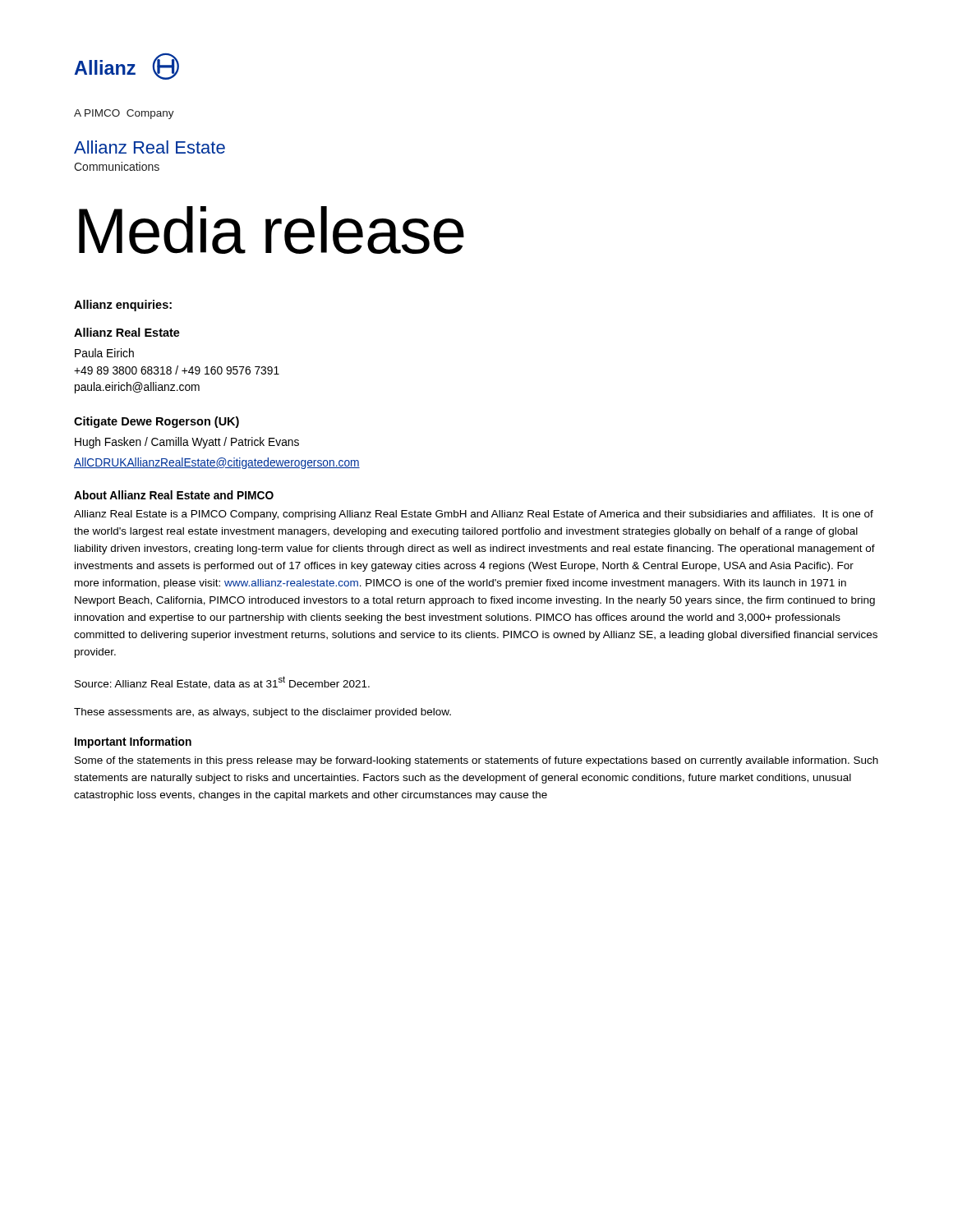
Task: Find the block on this page that starts "Hugh Fasken / Camilla Wyatt /"
Action: click(187, 442)
